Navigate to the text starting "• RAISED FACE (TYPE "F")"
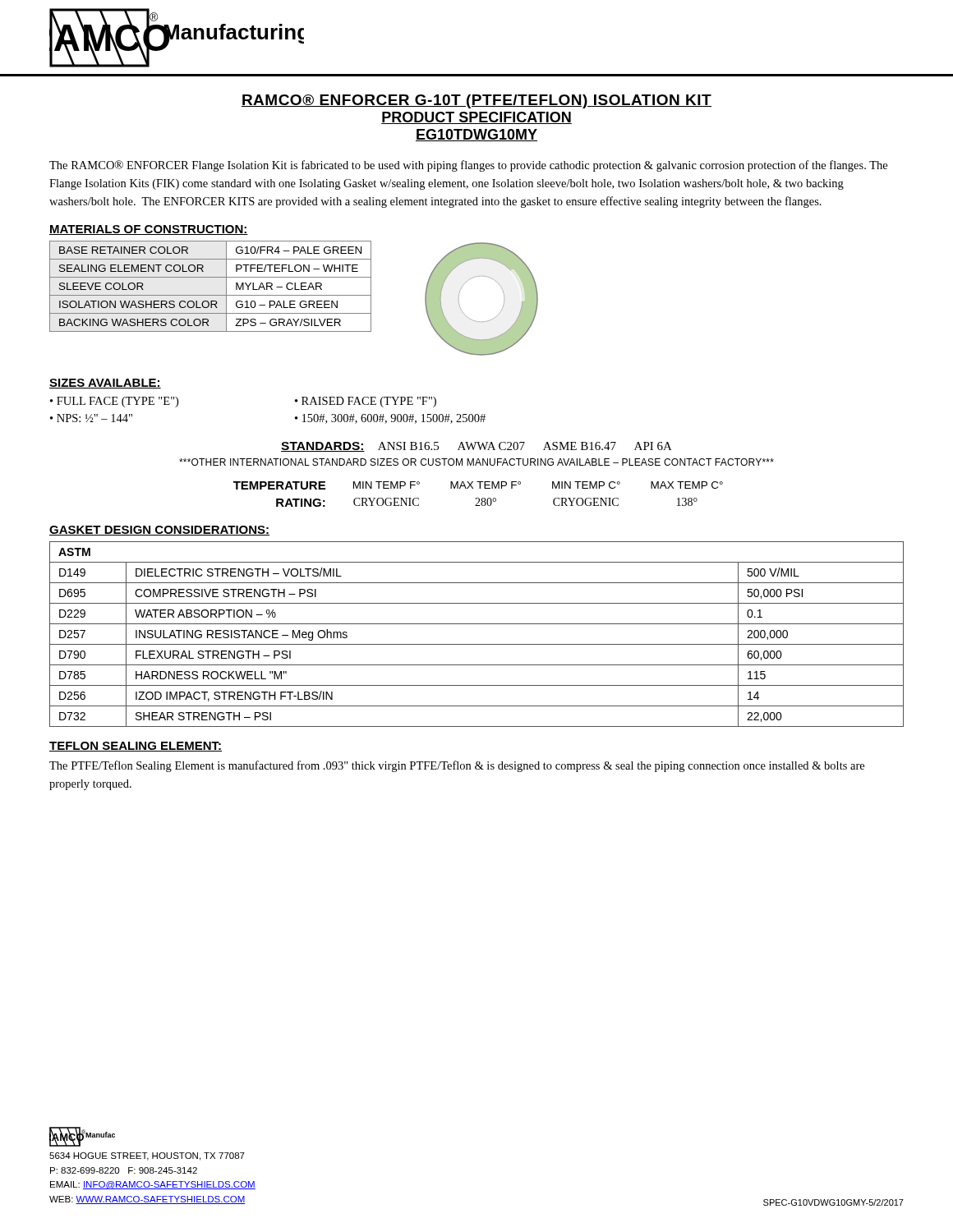953x1232 pixels. [x=365, y=401]
